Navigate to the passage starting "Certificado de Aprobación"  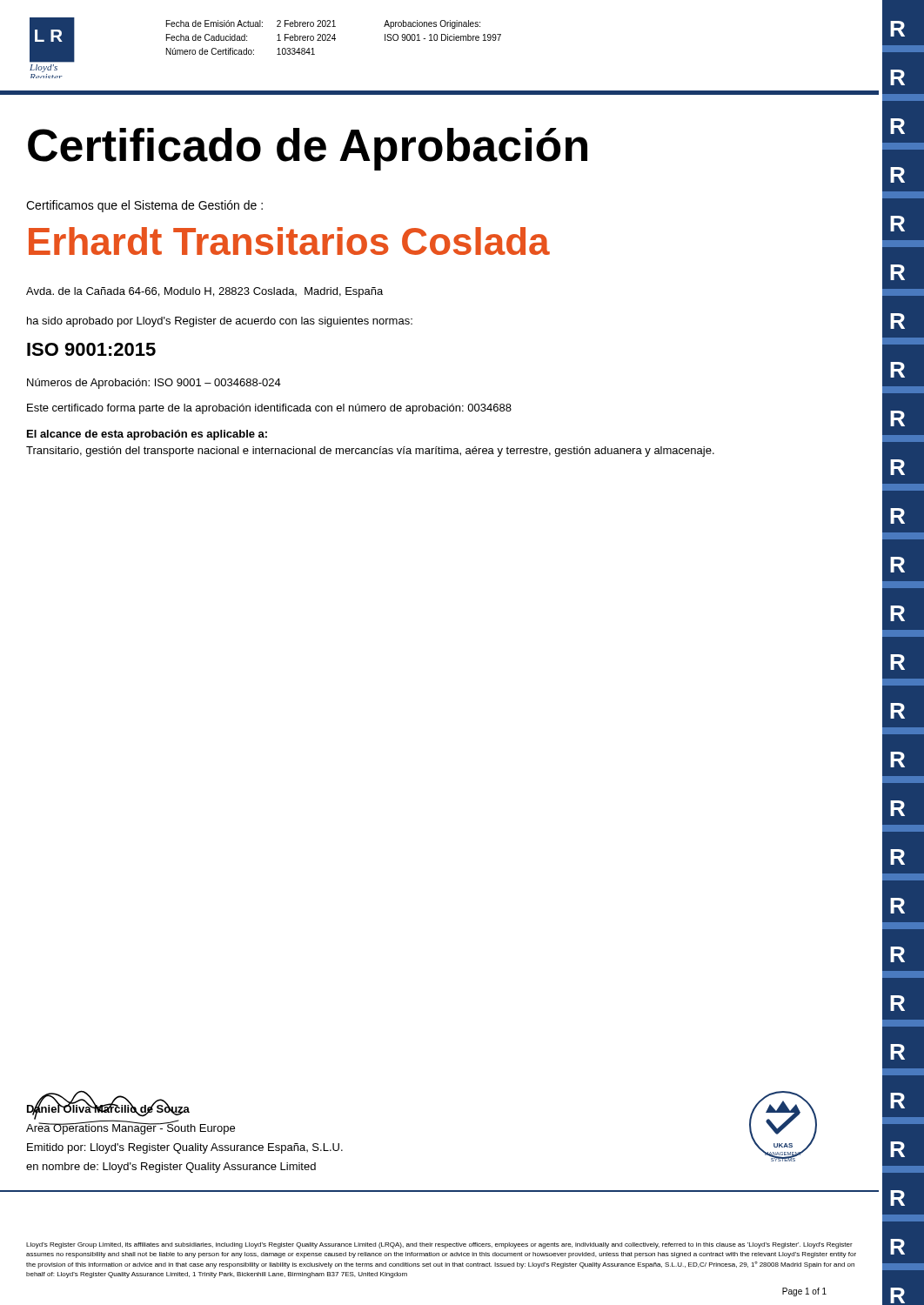coord(308,145)
